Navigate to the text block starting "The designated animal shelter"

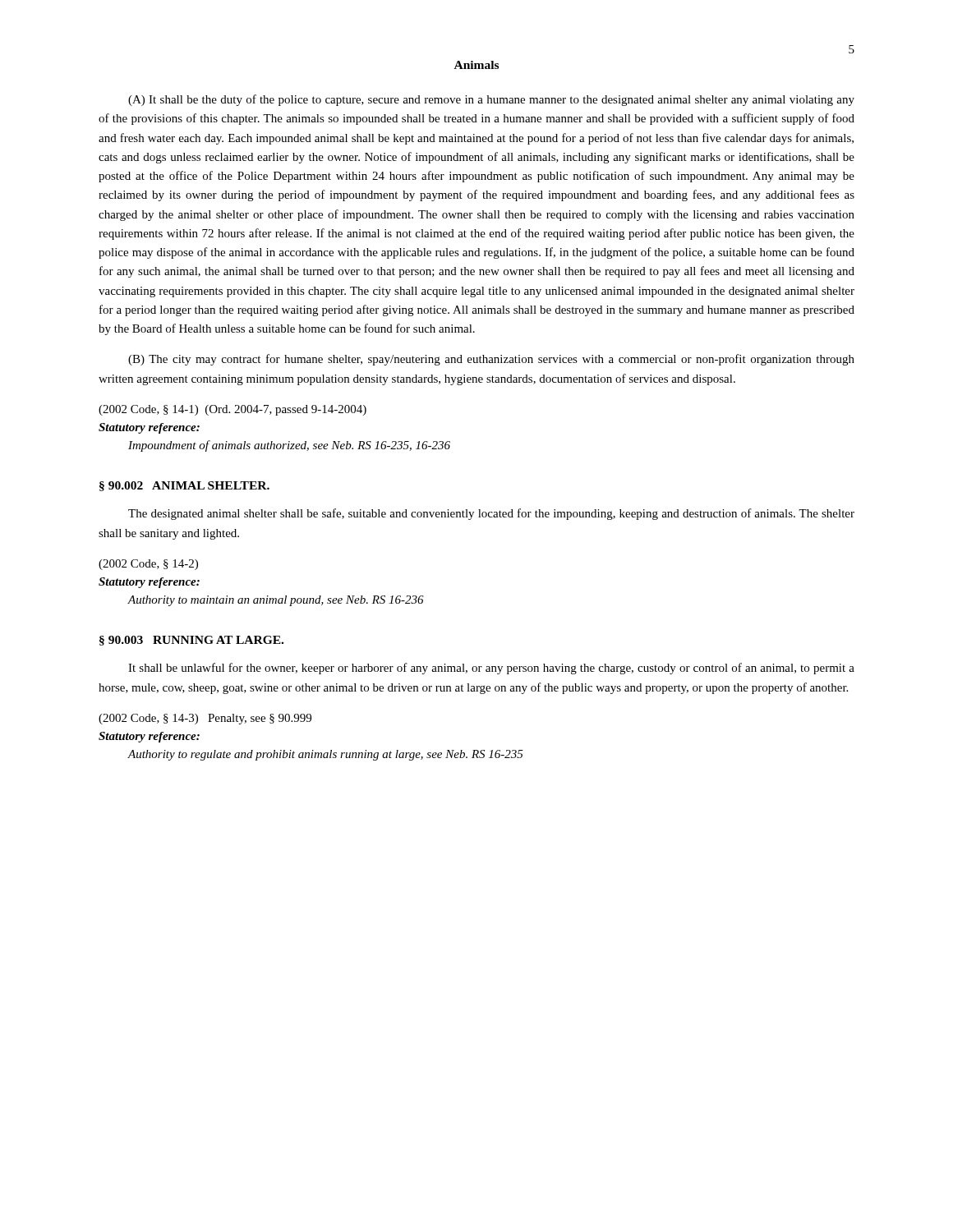coord(476,523)
